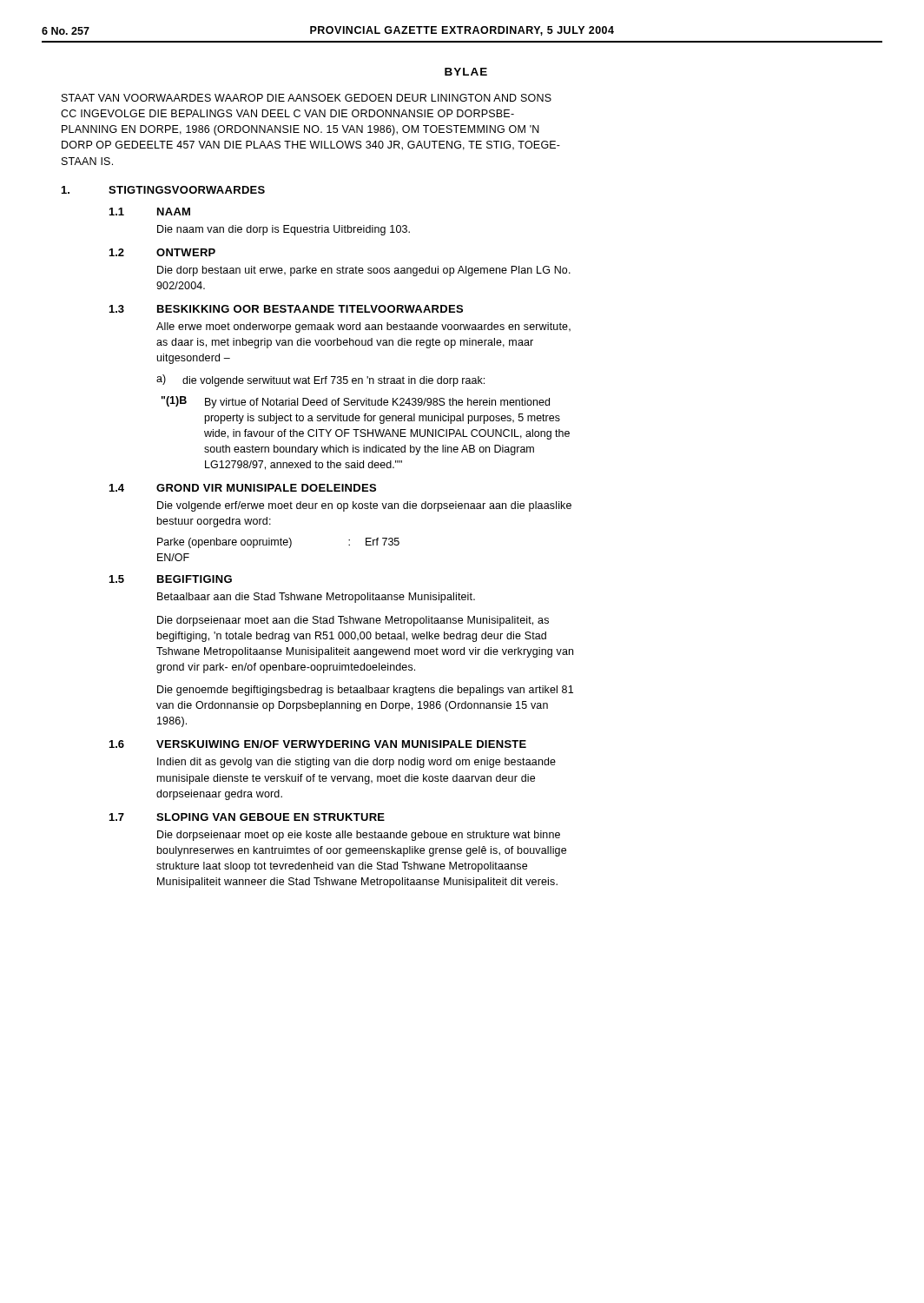Select the block starting "1.4 GROND VIR"

243,488
